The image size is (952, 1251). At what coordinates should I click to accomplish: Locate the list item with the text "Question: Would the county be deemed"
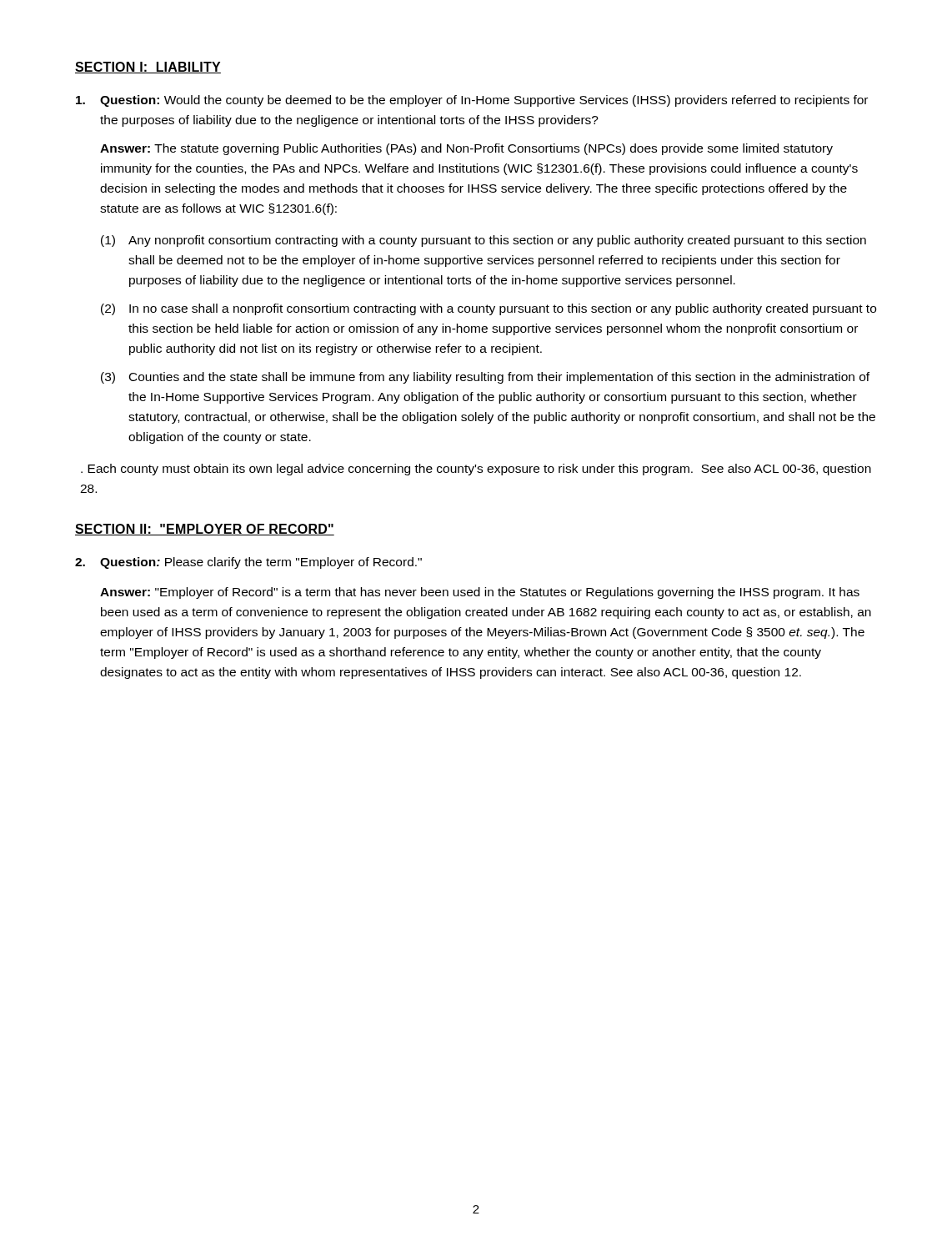pos(480,110)
